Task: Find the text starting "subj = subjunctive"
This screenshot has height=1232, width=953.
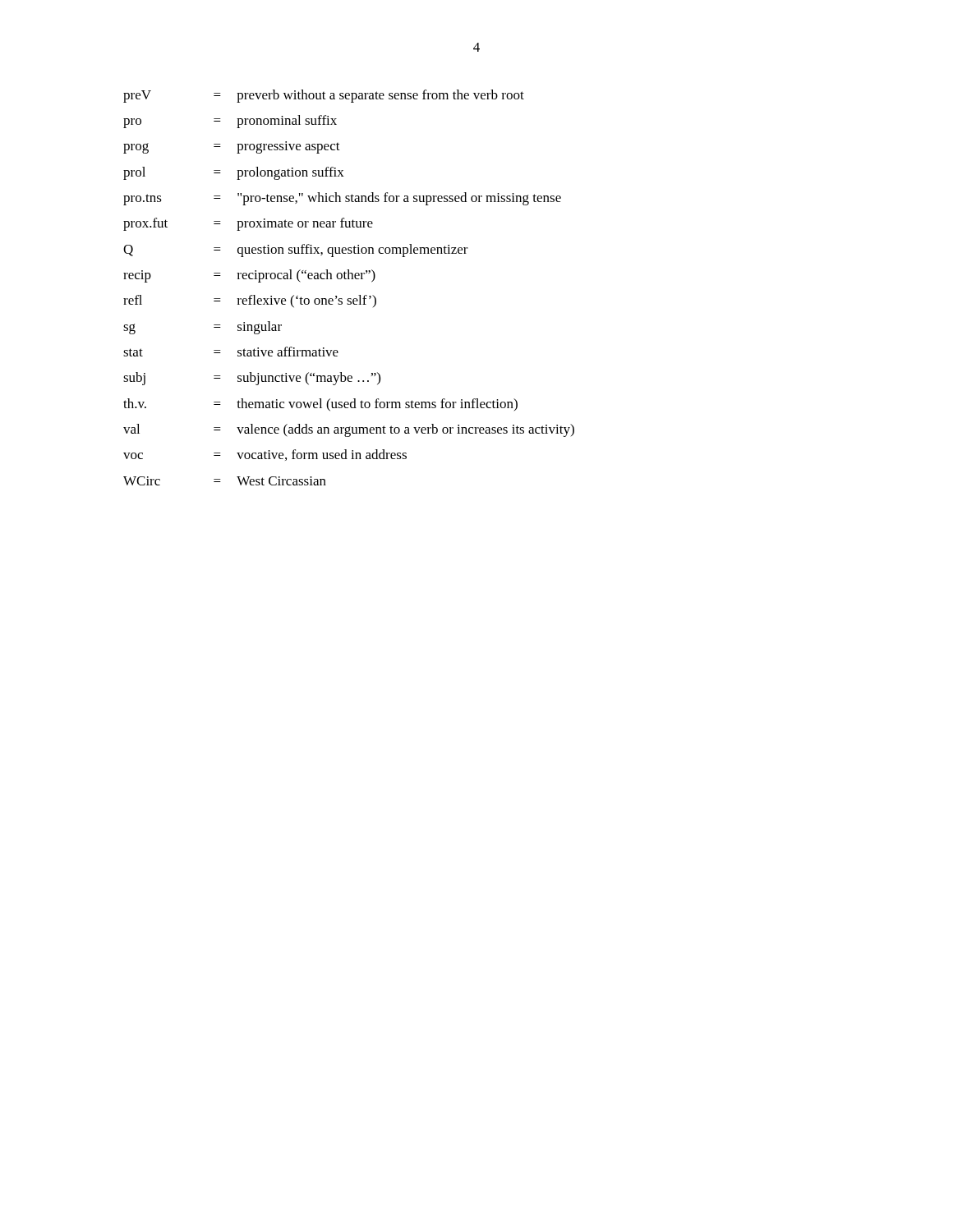Action: 252,379
